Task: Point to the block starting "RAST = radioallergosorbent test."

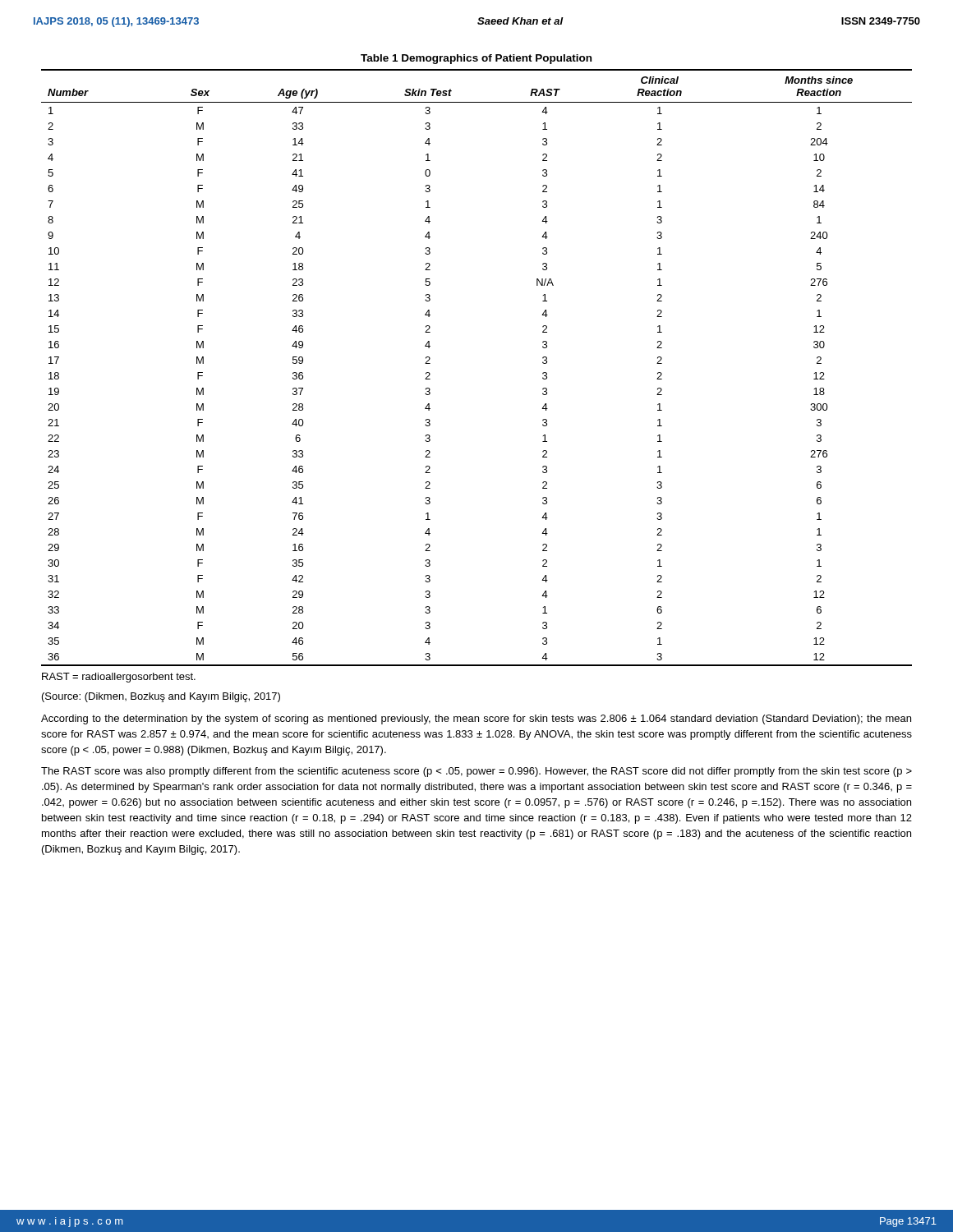Action: [x=119, y=676]
